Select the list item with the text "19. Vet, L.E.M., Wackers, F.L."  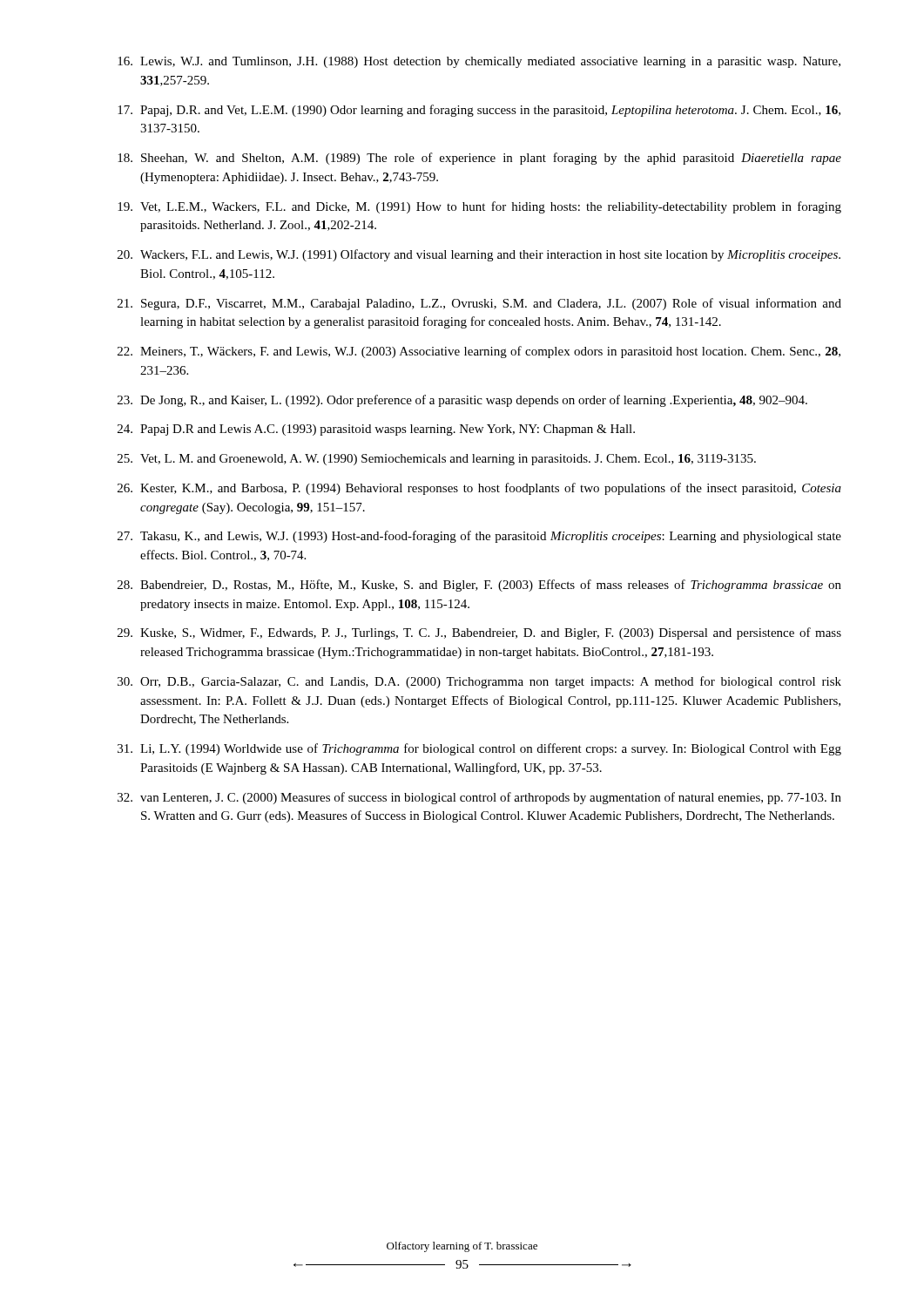(x=471, y=216)
